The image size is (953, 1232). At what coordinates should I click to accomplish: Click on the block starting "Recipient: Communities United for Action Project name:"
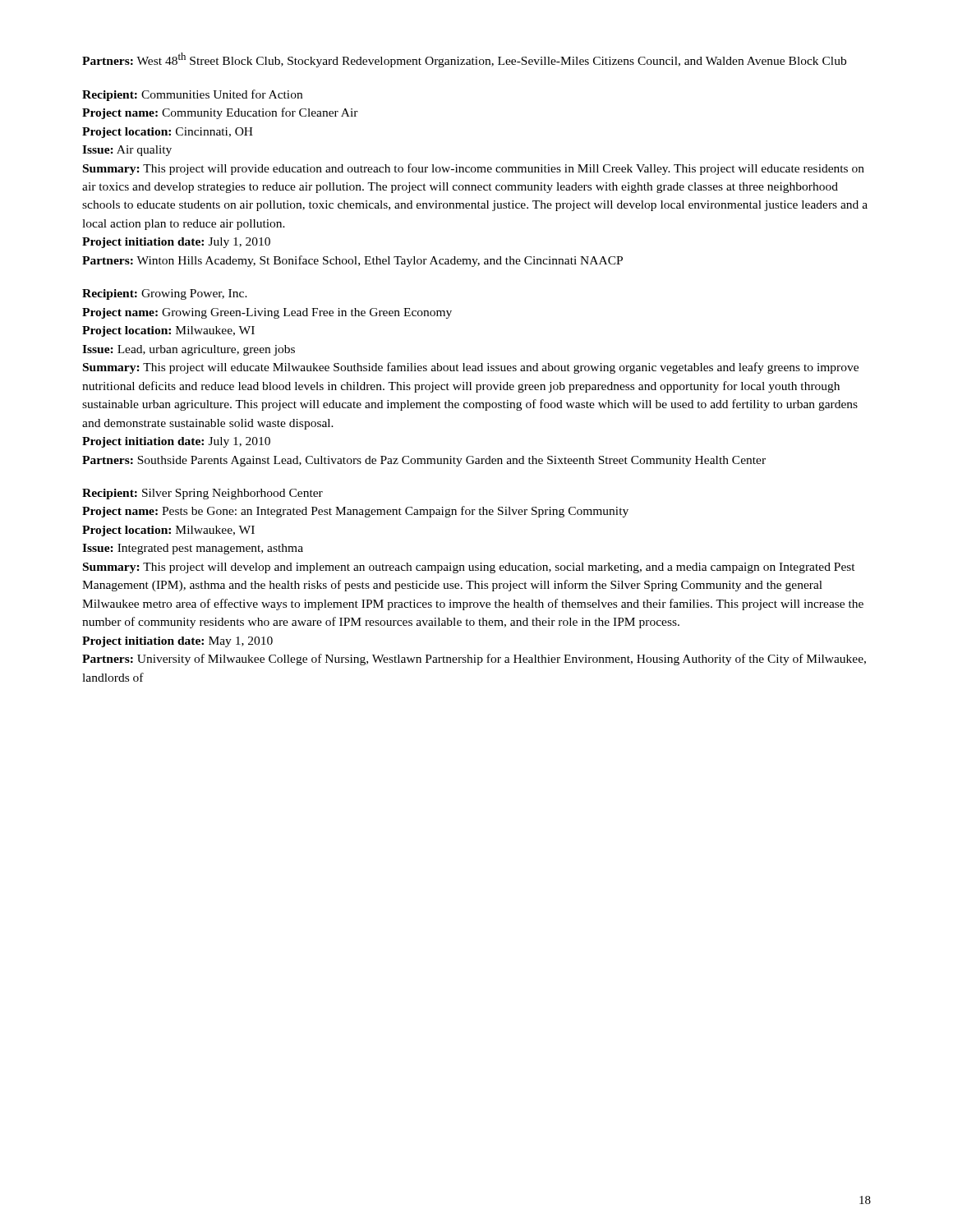pyautogui.click(x=476, y=177)
